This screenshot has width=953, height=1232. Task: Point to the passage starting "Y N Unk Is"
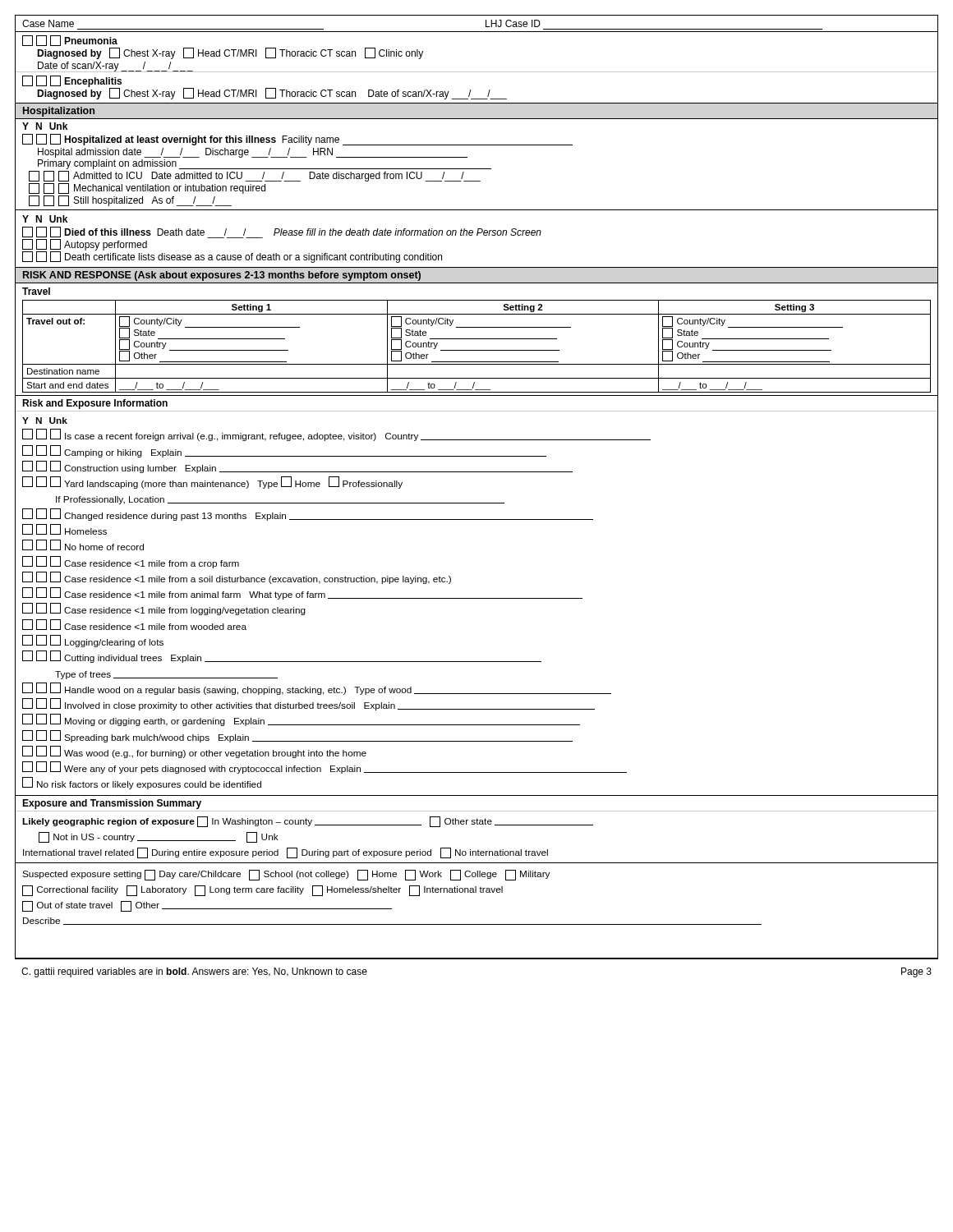tap(476, 603)
